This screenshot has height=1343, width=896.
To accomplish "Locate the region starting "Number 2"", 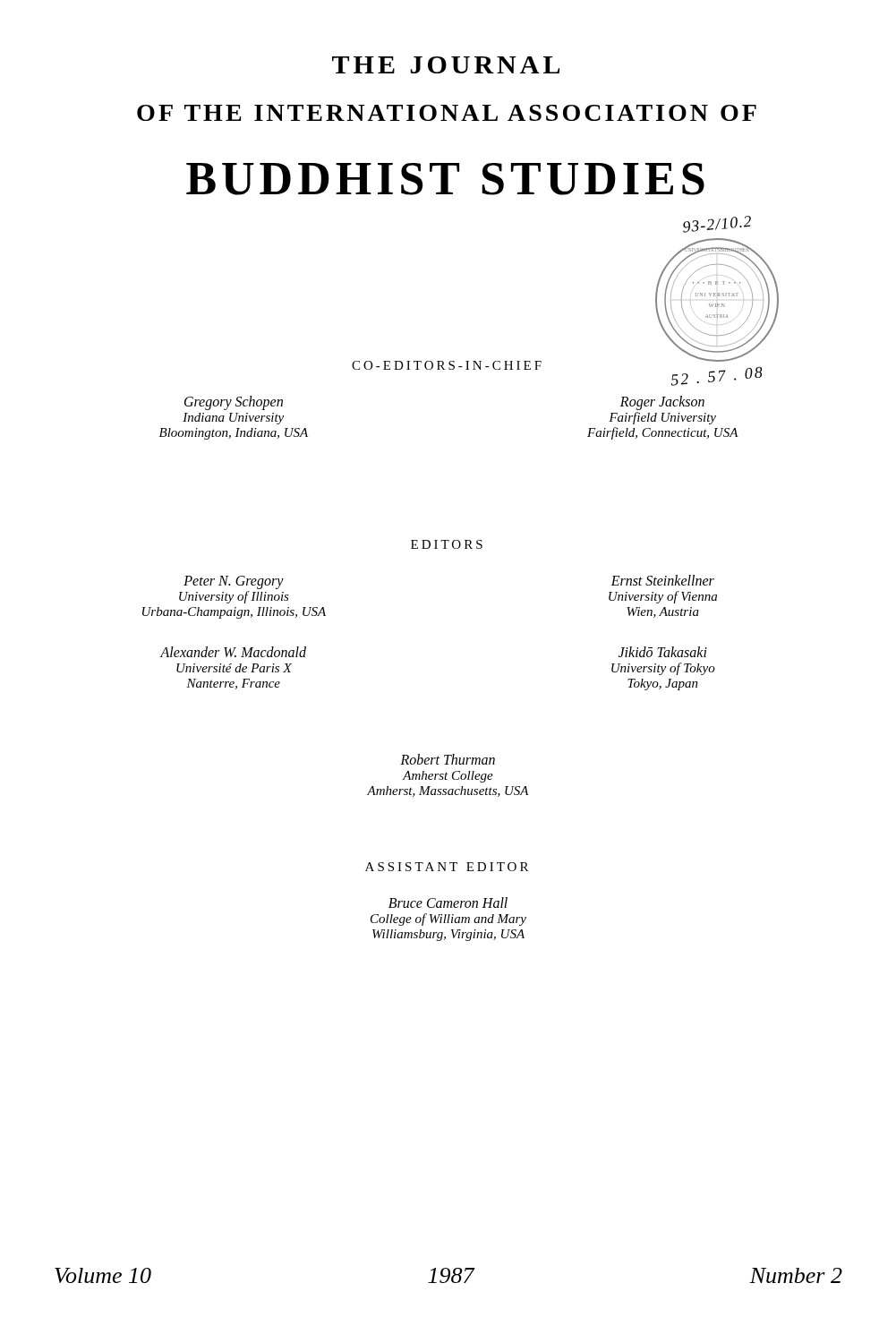I will 796,1275.
